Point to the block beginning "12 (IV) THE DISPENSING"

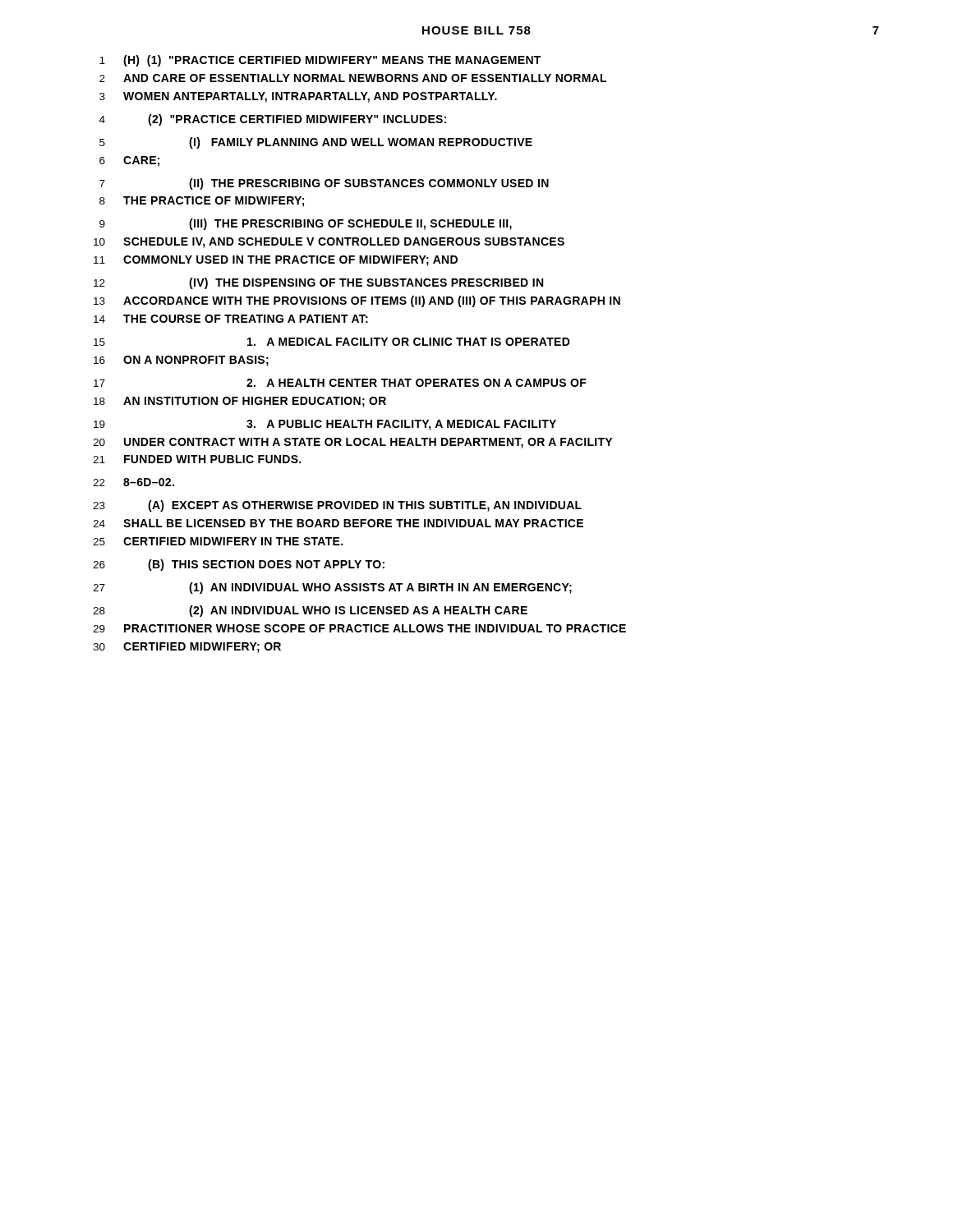[x=476, y=301]
